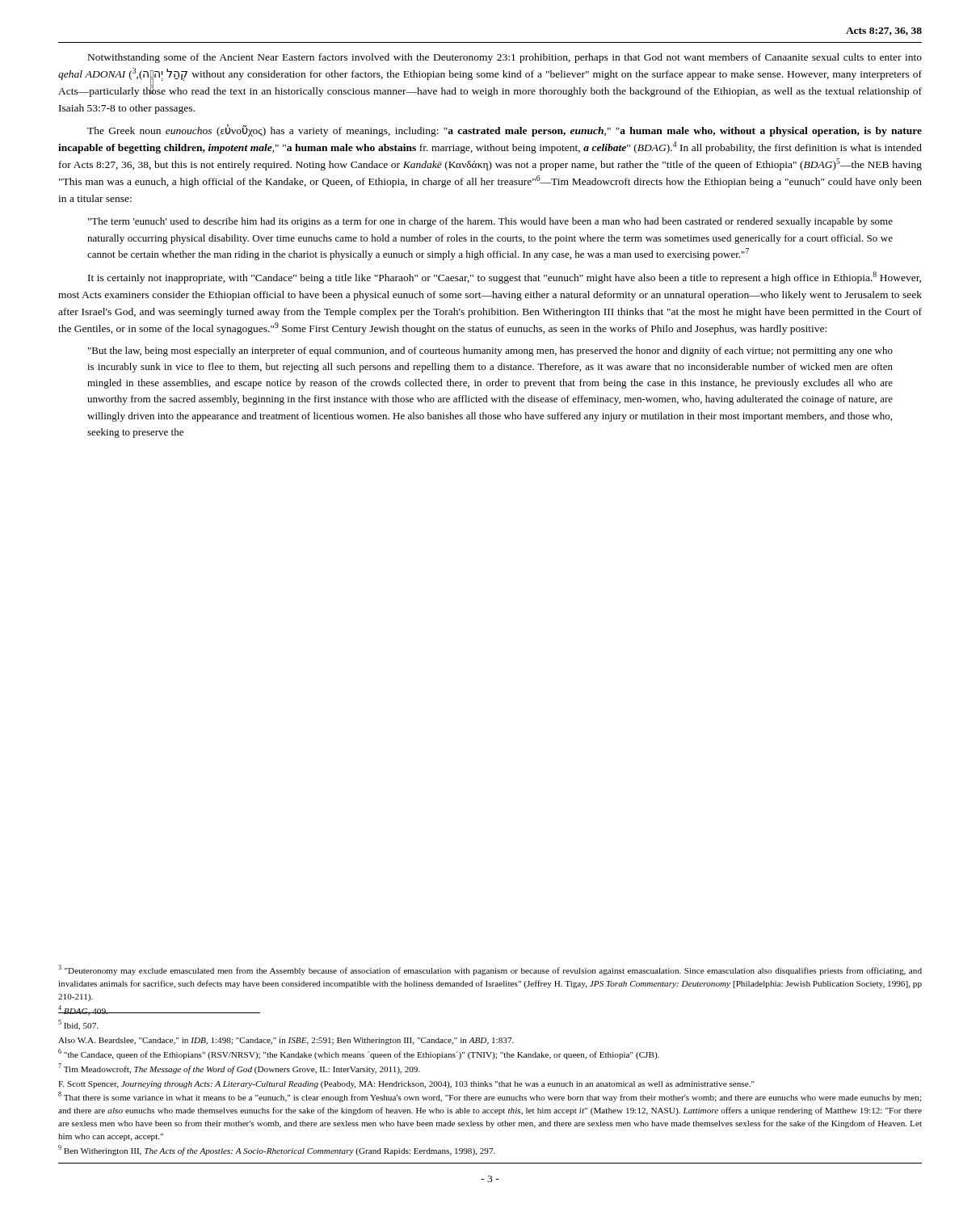This screenshot has height=1212, width=980.
Task: Find the block on this page that starts "7 Tim Meadowcroft,"
Action: (x=239, y=1068)
